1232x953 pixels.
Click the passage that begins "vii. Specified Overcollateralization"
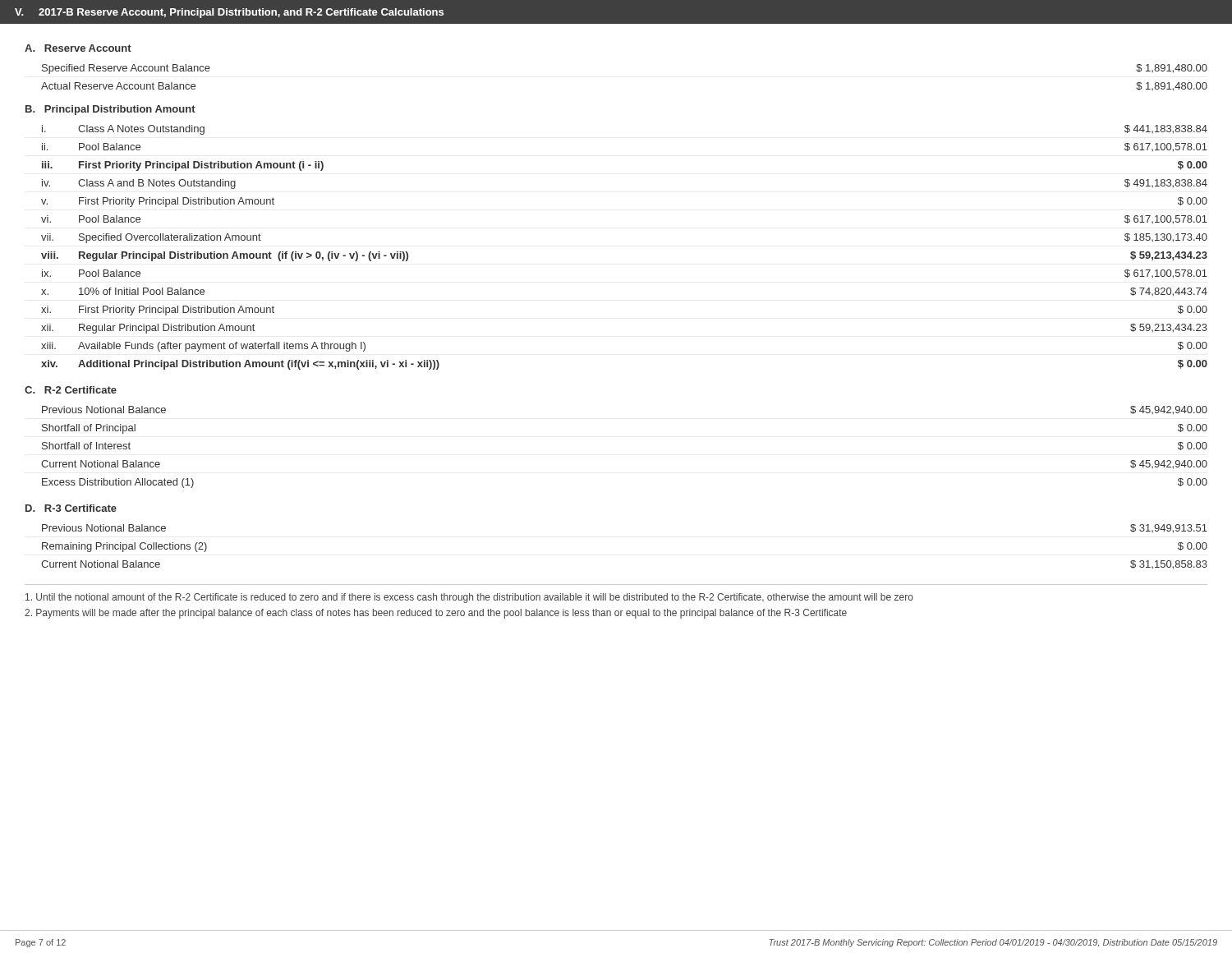(x=171, y=238)
